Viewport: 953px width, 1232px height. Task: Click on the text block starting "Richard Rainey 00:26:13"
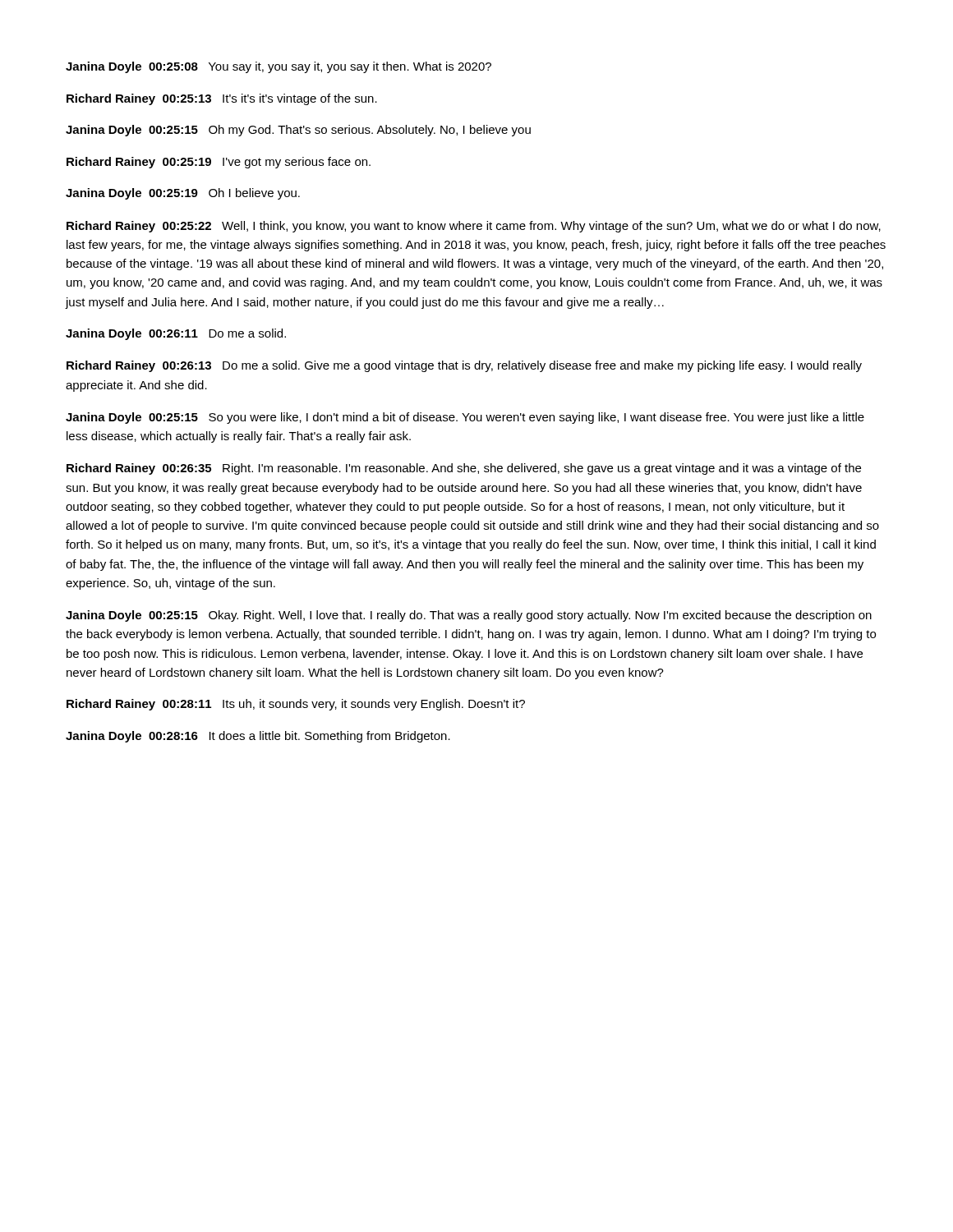pyautogui.click(x=464, y=375)
